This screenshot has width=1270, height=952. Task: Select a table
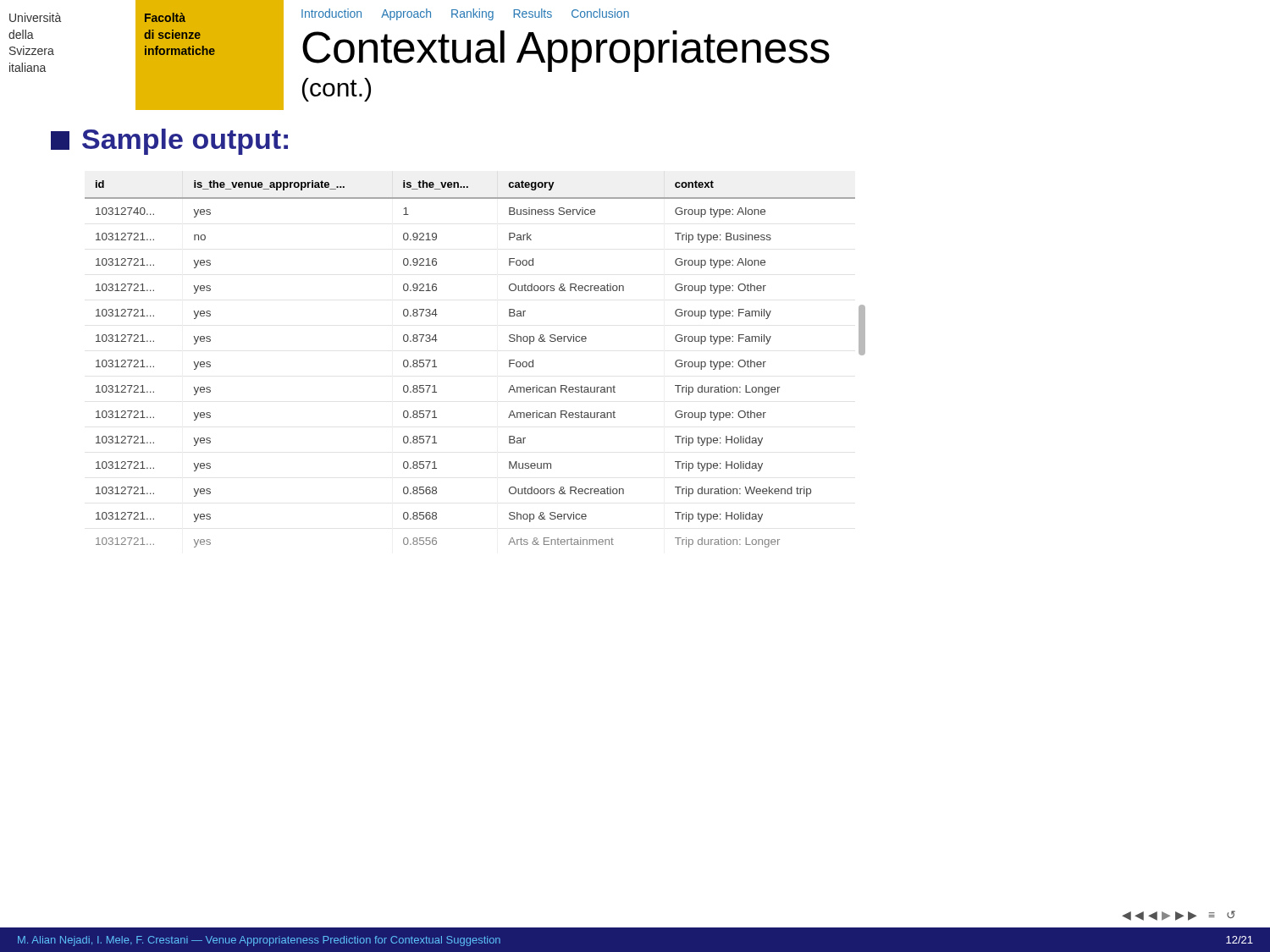[x=470, y=362]
